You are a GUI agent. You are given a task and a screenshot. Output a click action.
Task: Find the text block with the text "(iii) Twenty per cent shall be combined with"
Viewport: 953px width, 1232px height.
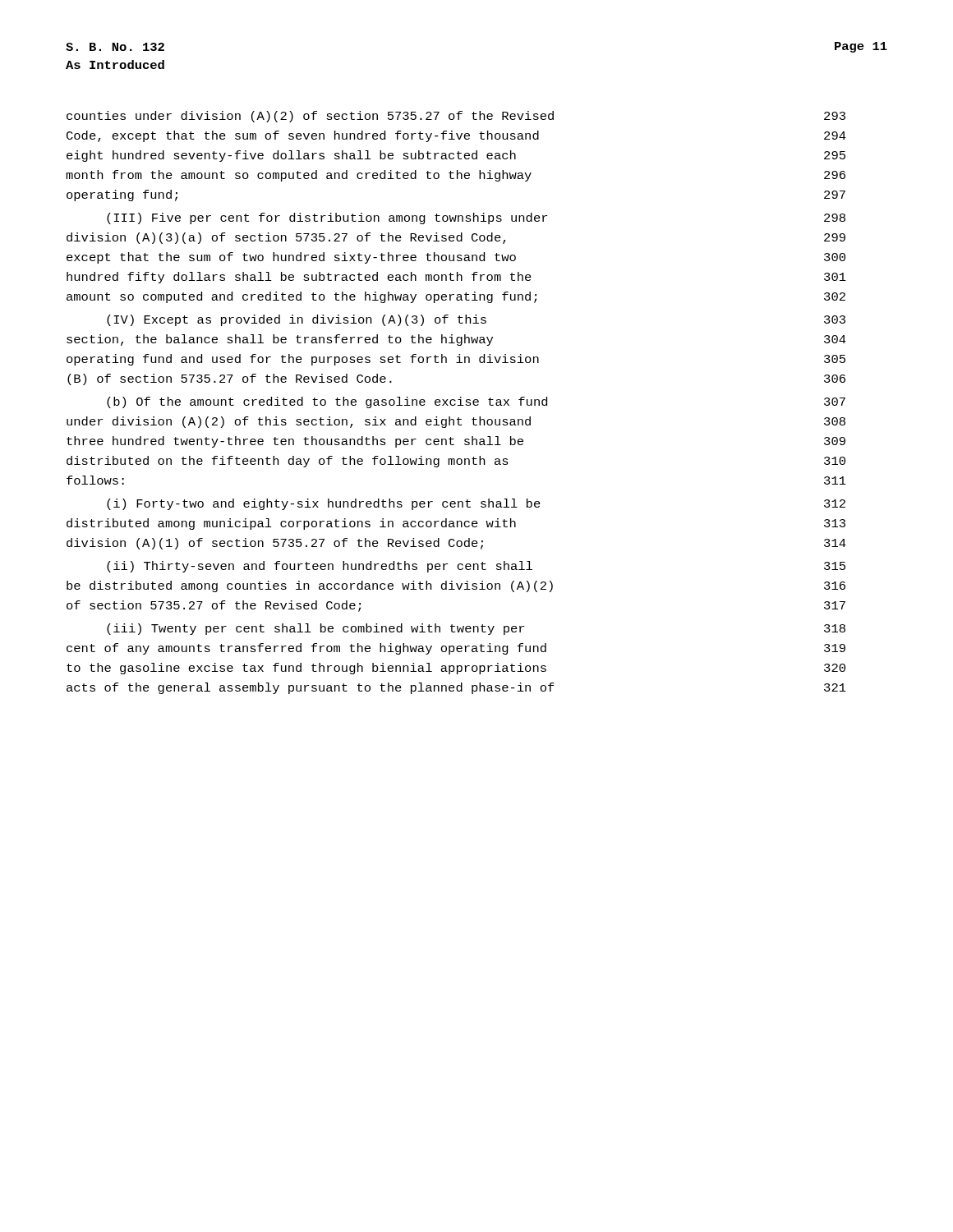coord(456,659)
